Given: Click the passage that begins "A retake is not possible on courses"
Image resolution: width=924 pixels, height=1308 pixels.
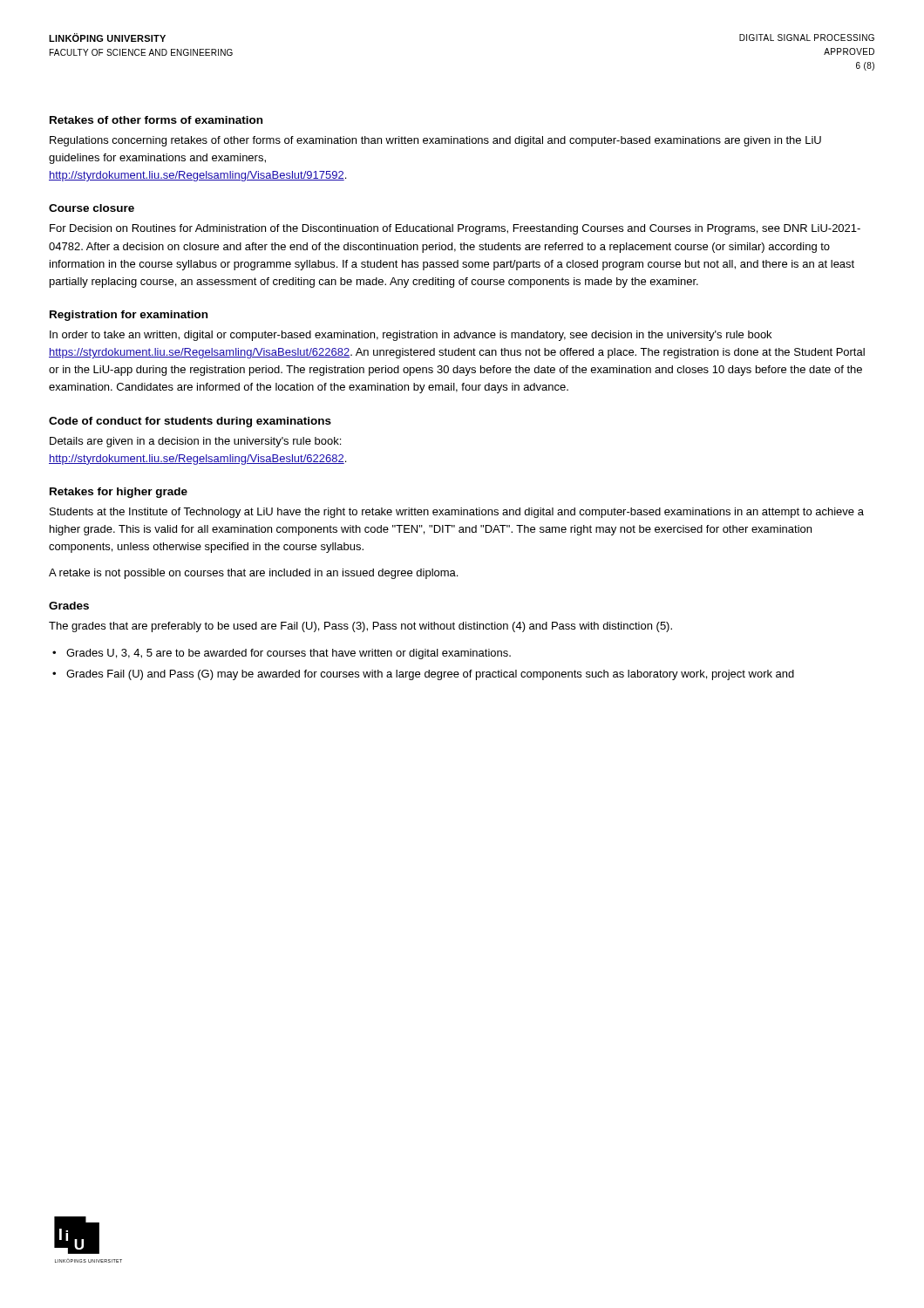Looking at the screenshot, I should (x=254, y=573).
